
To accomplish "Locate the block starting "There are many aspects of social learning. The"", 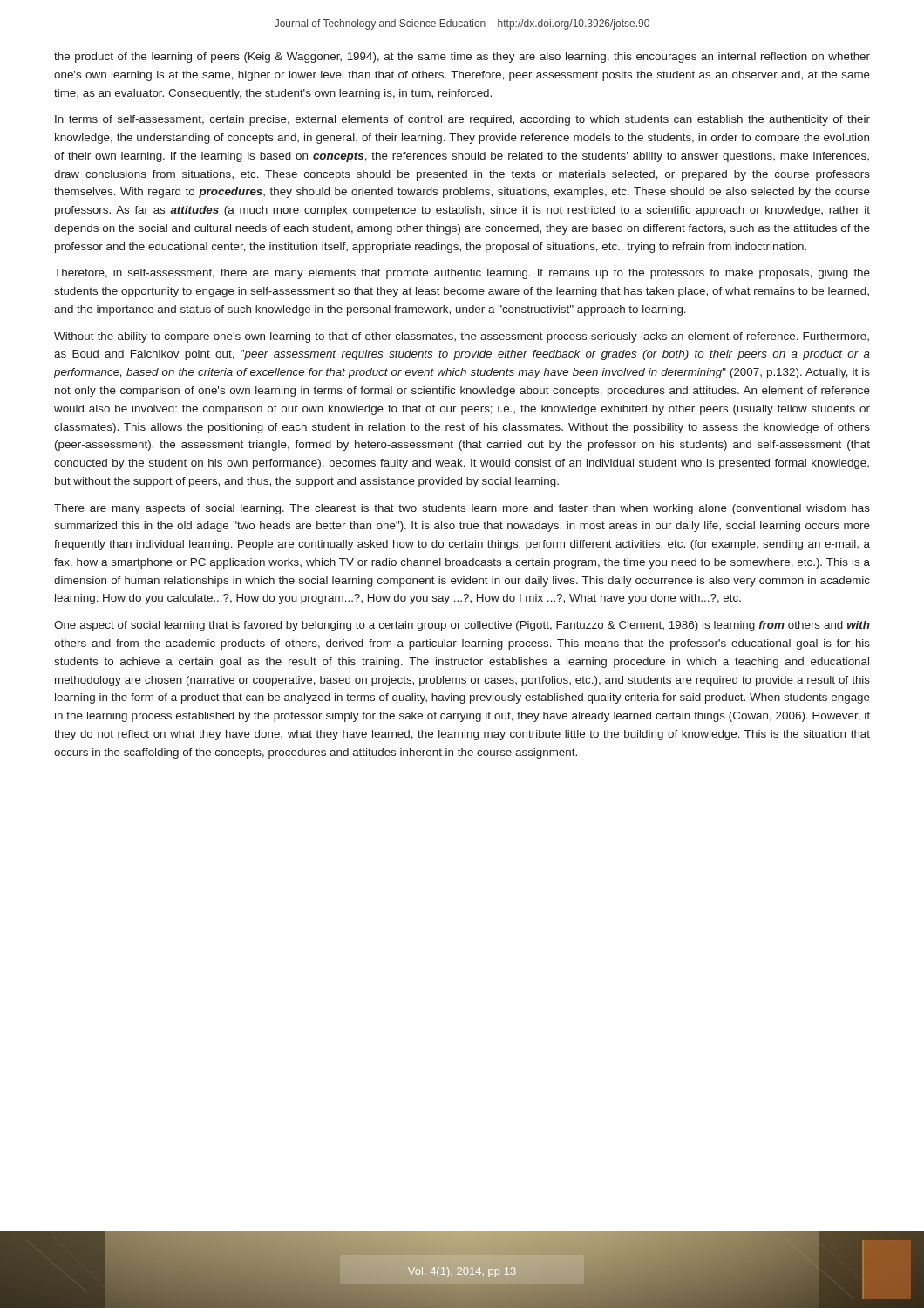I will (x=462, y=554).
